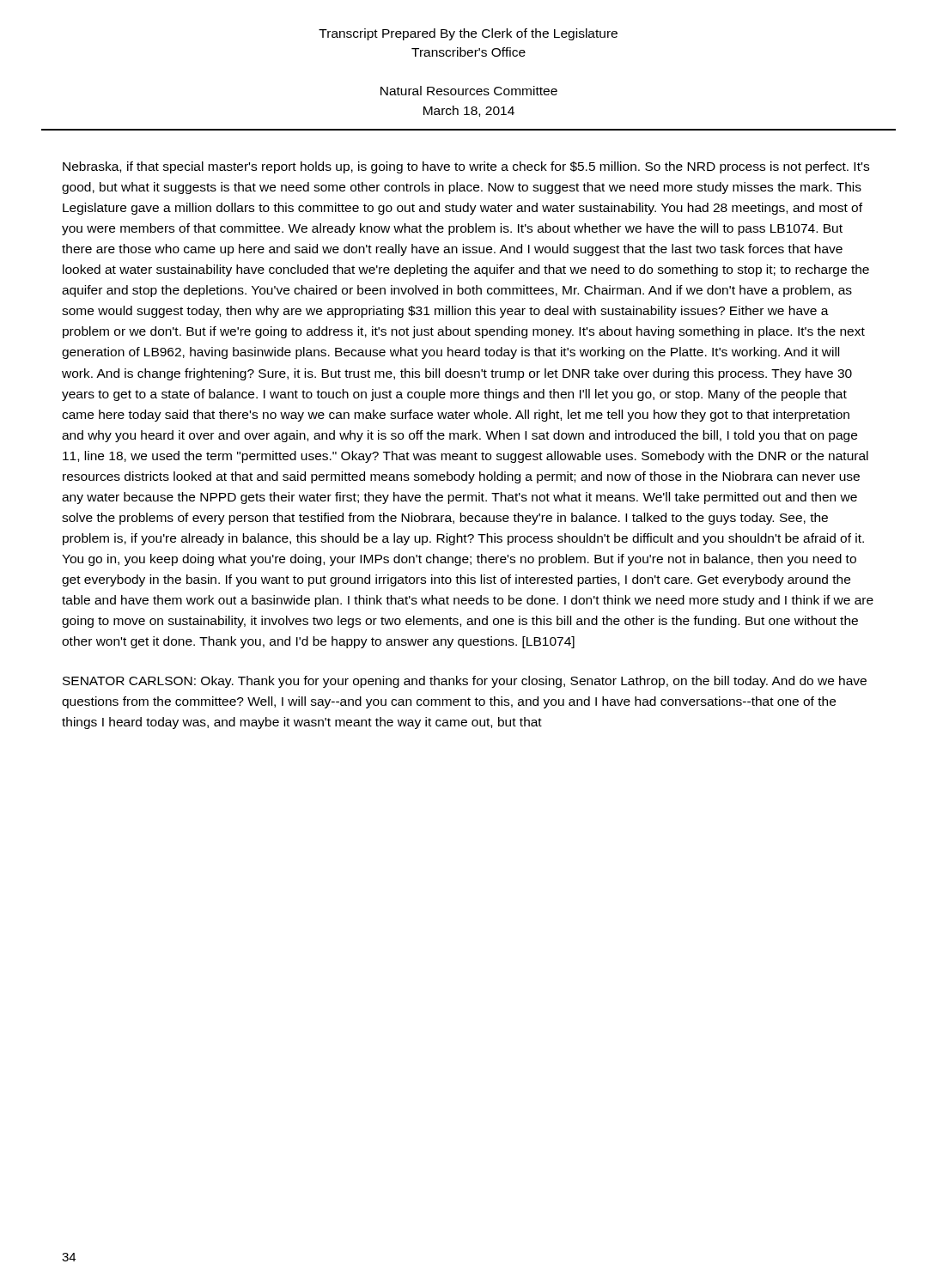Image resolution: width=937 pixels, height=1288 pixels.
Task: Click the passage that begins "Nebraska, if that special master's report holds"
Action: [x=468, y=404]
